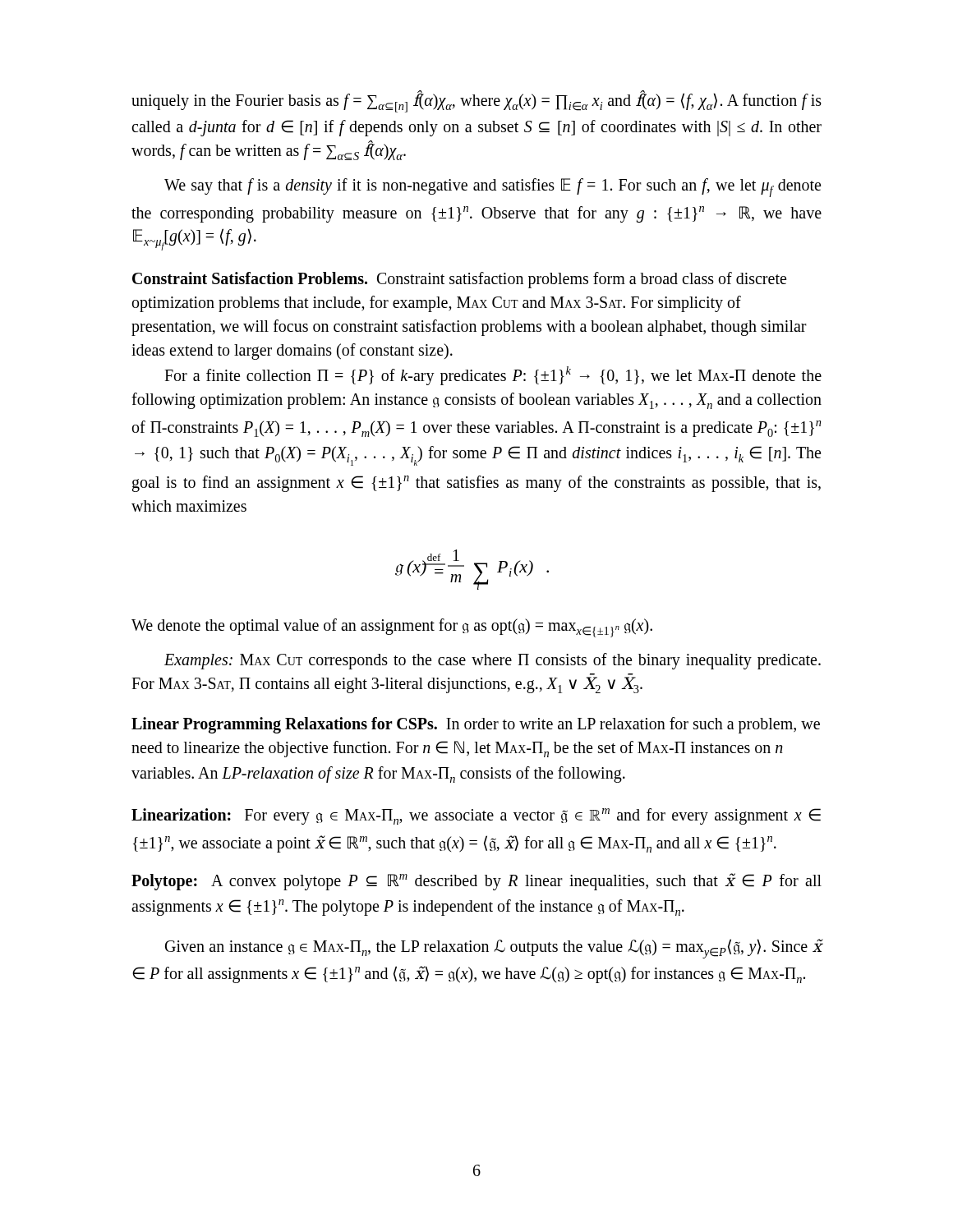This screenshot has width=953, height=1232.
Task: Select the list item containing "Polytope: A convex"
Action: coord(476,894)
